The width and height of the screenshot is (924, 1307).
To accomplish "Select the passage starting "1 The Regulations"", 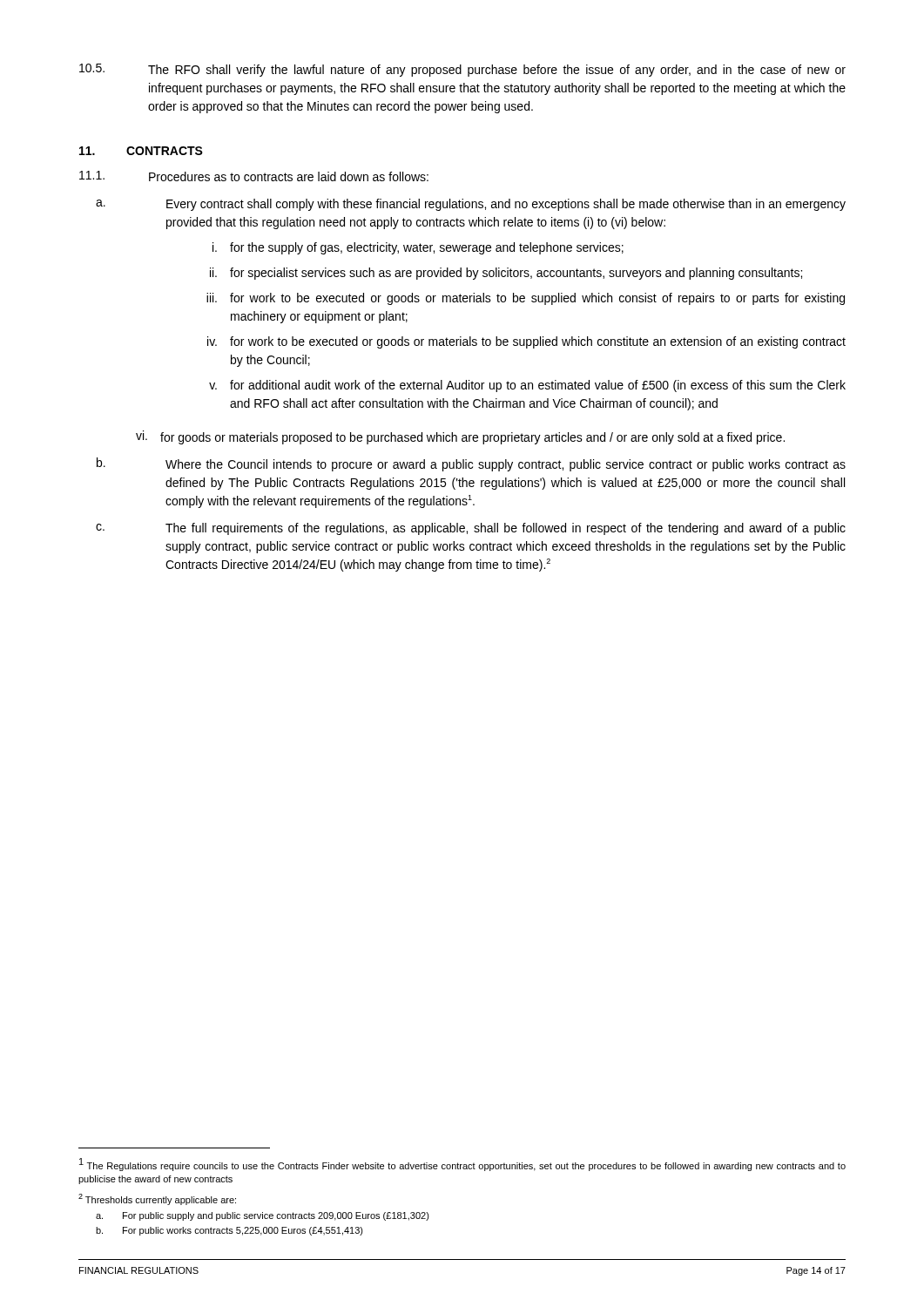I will point(462,1170).
